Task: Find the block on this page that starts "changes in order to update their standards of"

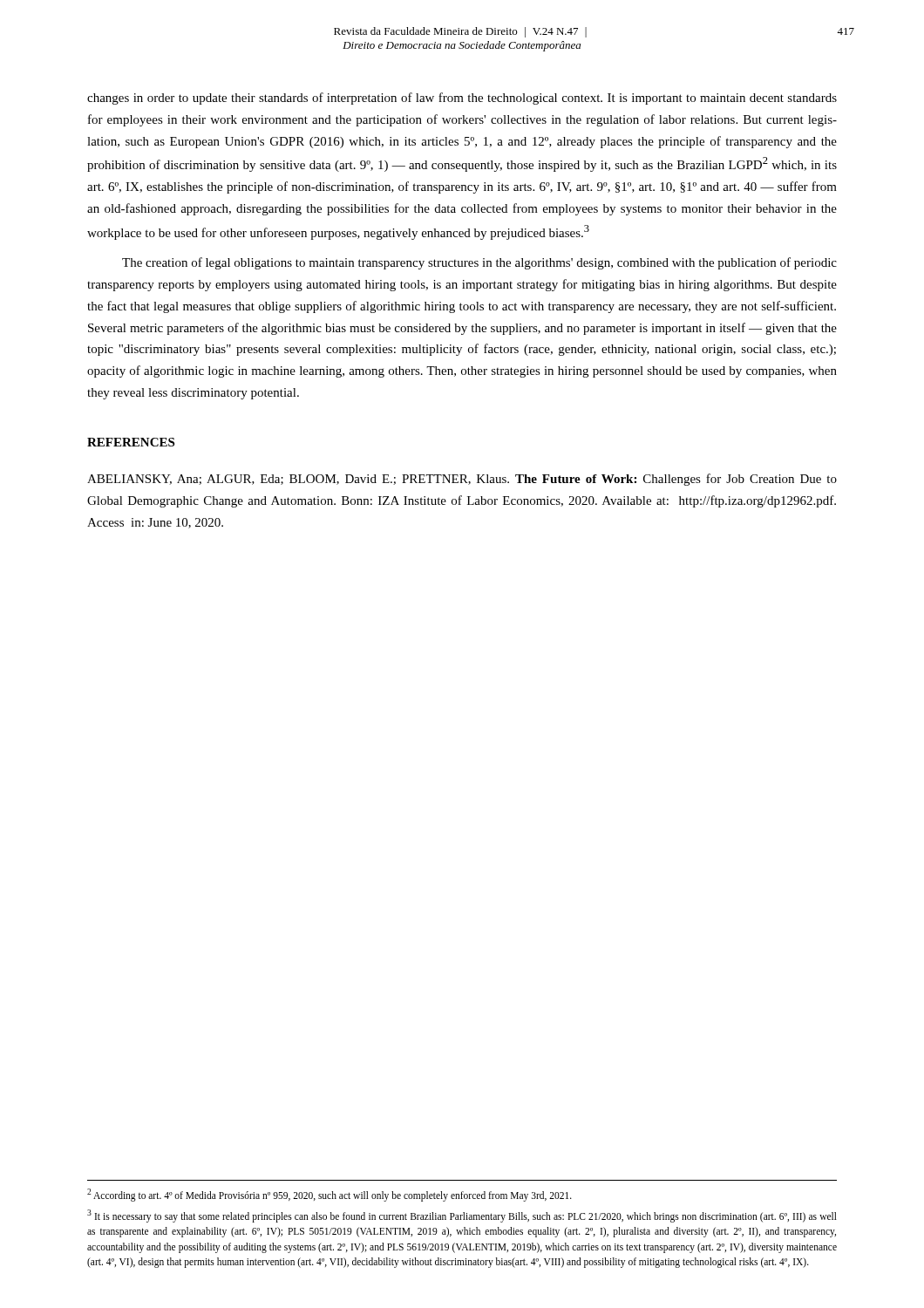Action: coord(462,165)
